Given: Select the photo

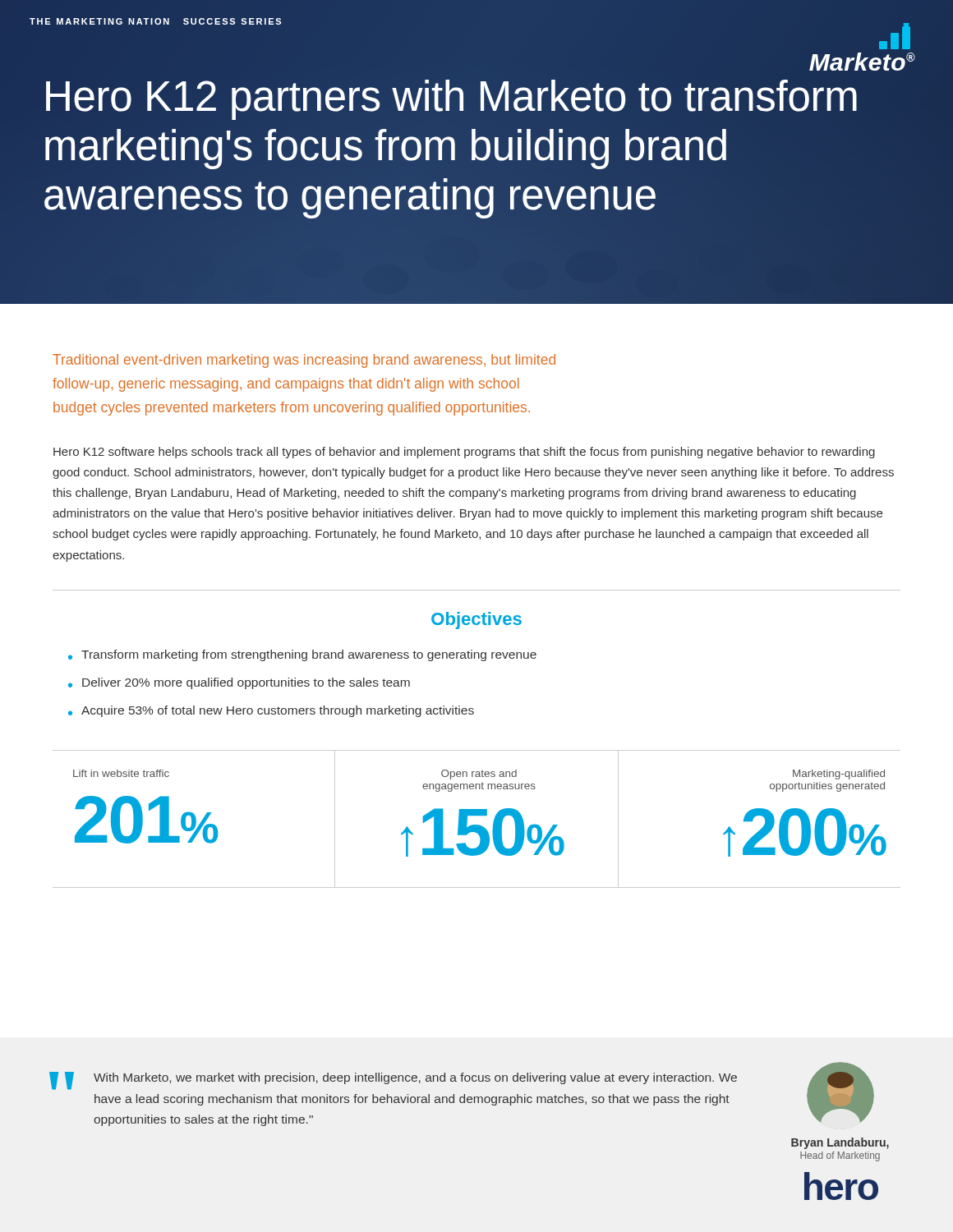Looking at the screenshot, I should click(476, 152).
